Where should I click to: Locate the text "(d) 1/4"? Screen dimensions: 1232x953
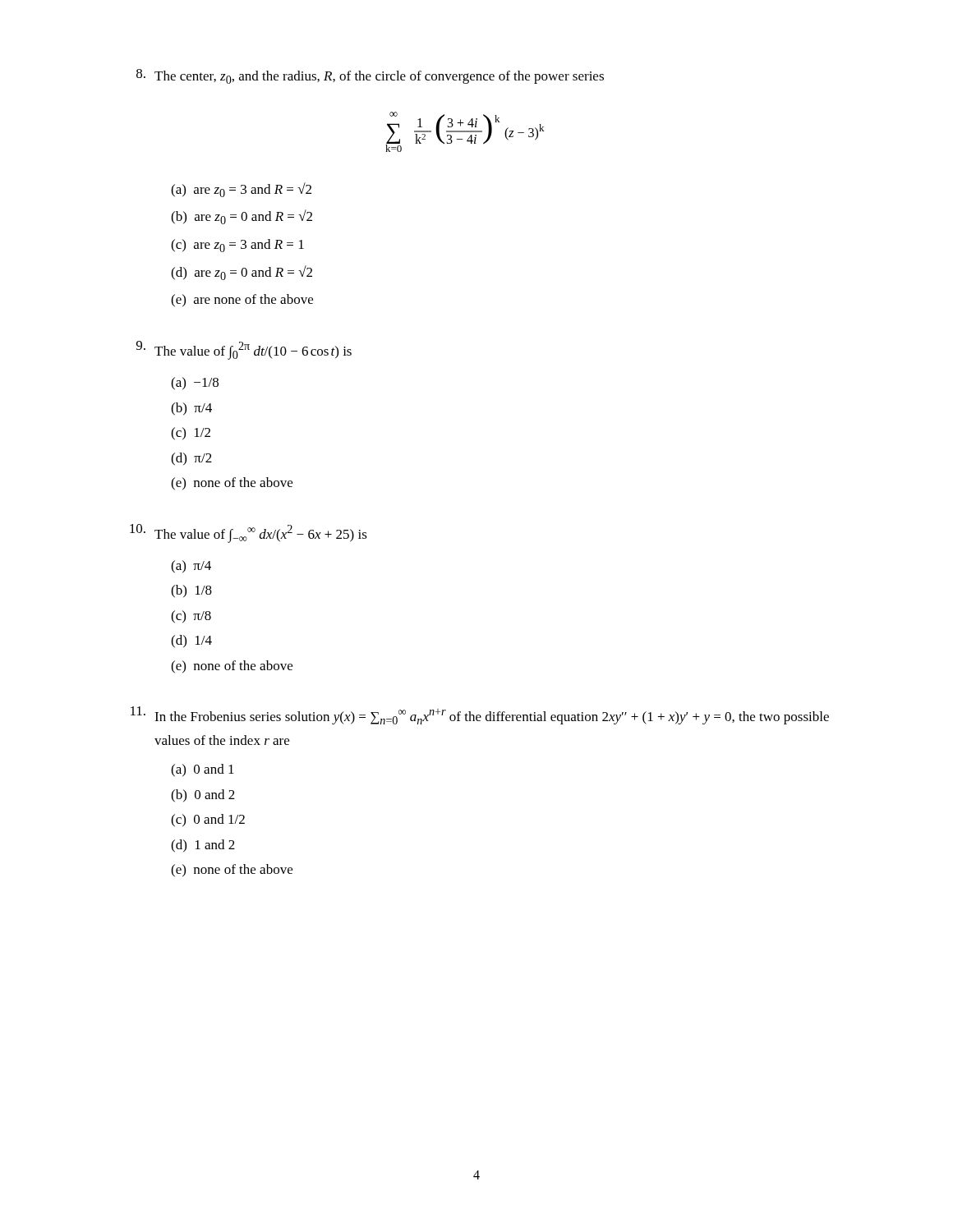coord(191,640)
